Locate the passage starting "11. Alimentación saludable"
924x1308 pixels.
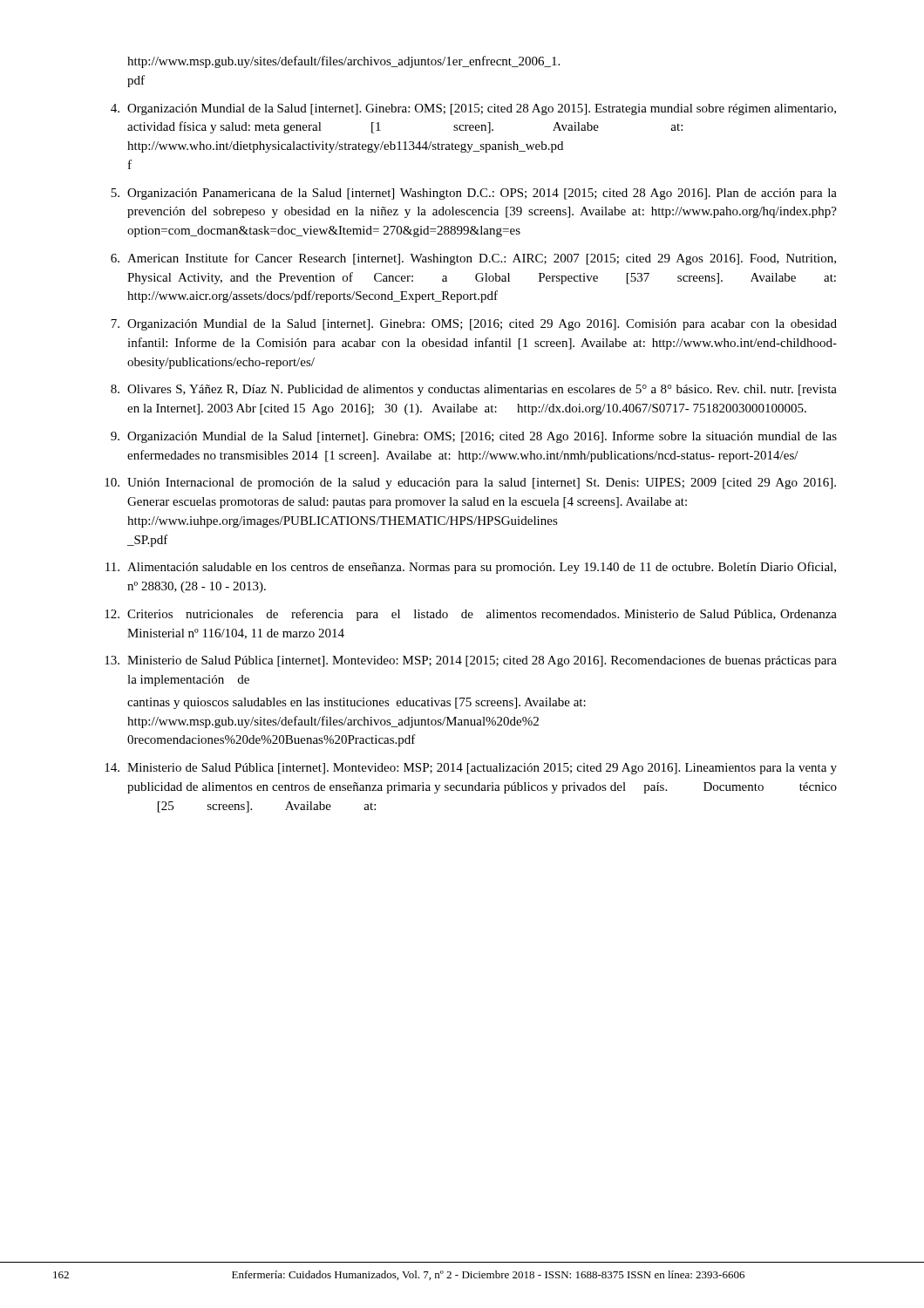[x=462, y=577]
